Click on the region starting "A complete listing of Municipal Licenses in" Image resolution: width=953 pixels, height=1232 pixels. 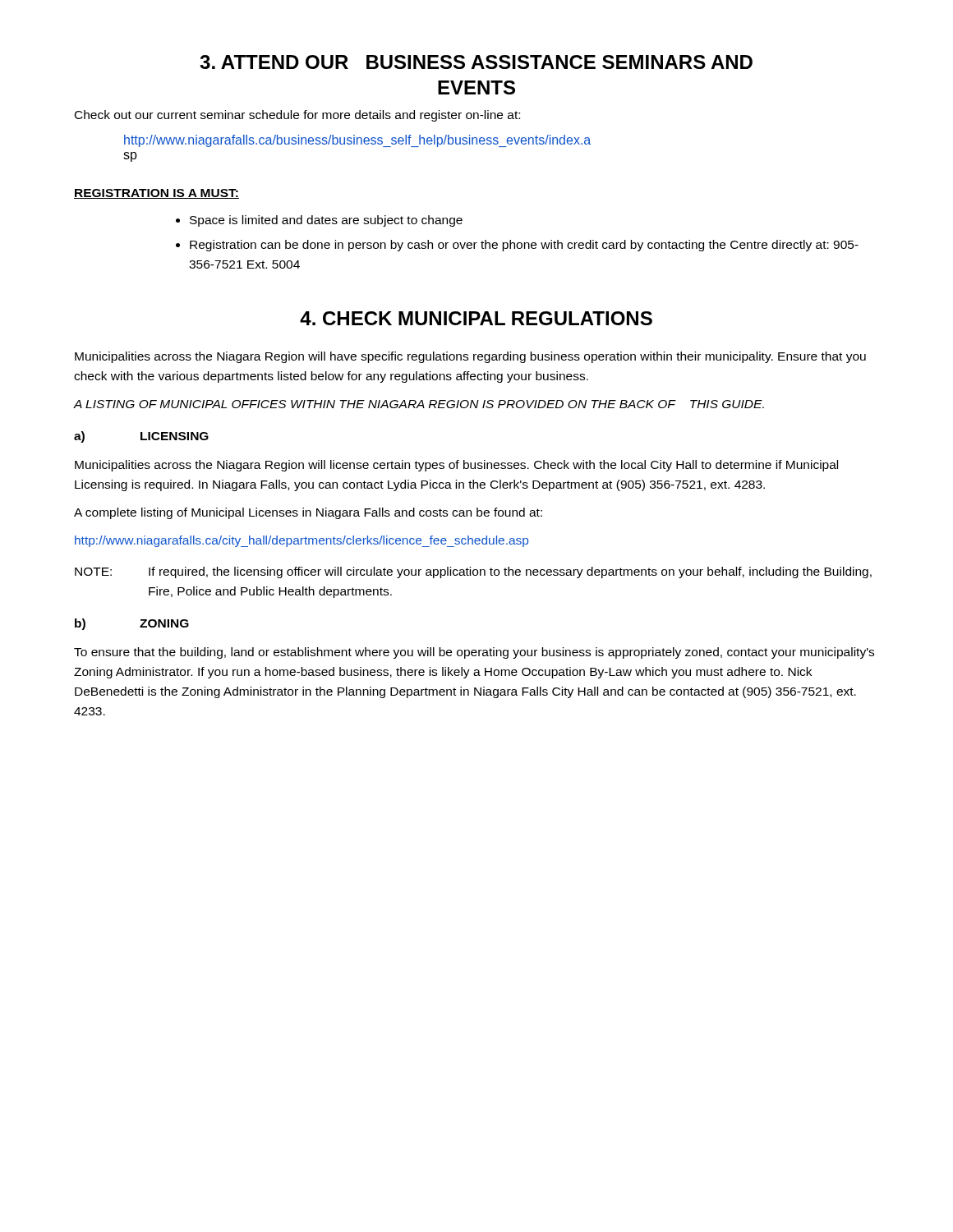click(x=309, y=512)
